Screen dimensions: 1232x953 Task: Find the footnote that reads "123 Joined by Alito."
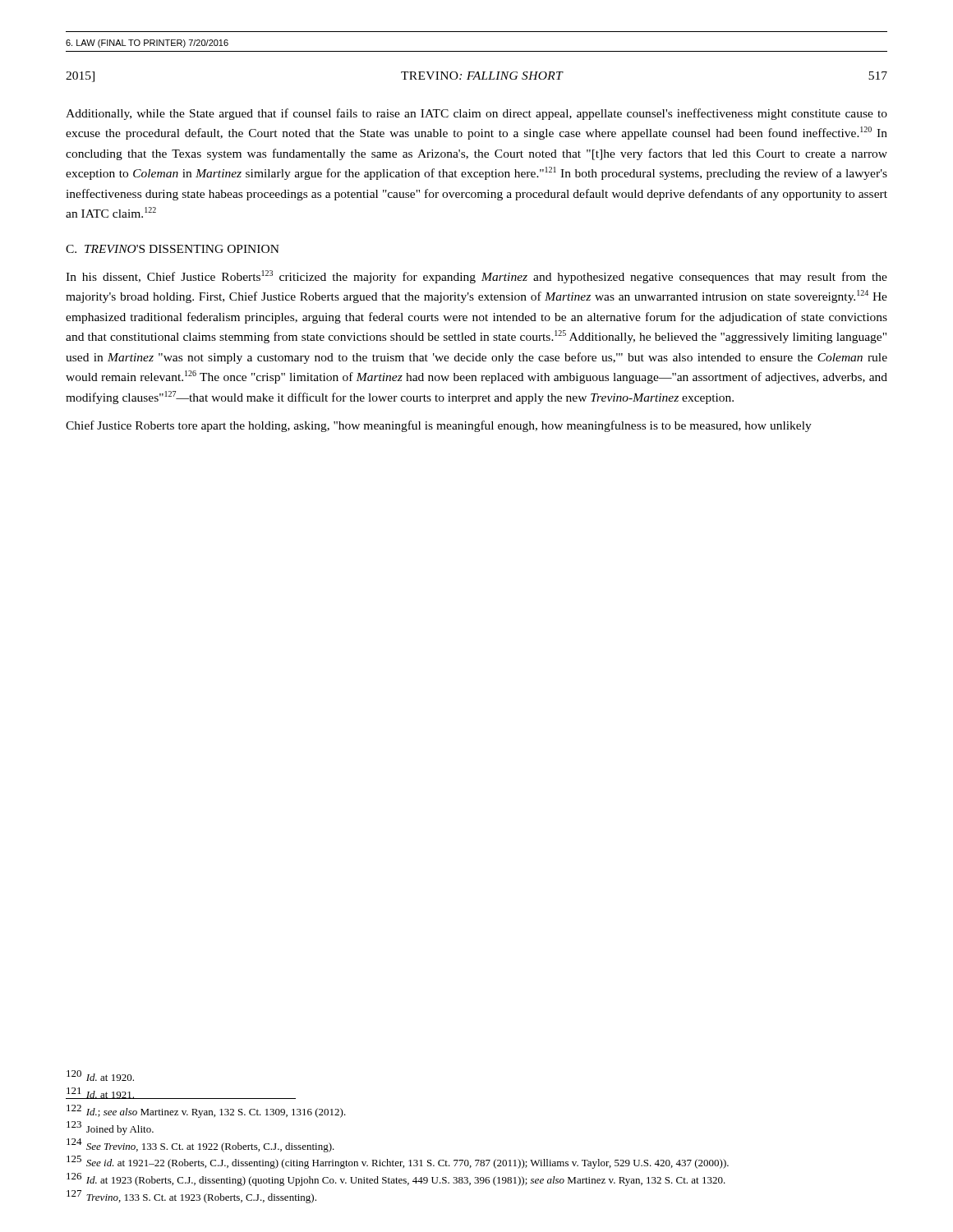coord(110,1128)
